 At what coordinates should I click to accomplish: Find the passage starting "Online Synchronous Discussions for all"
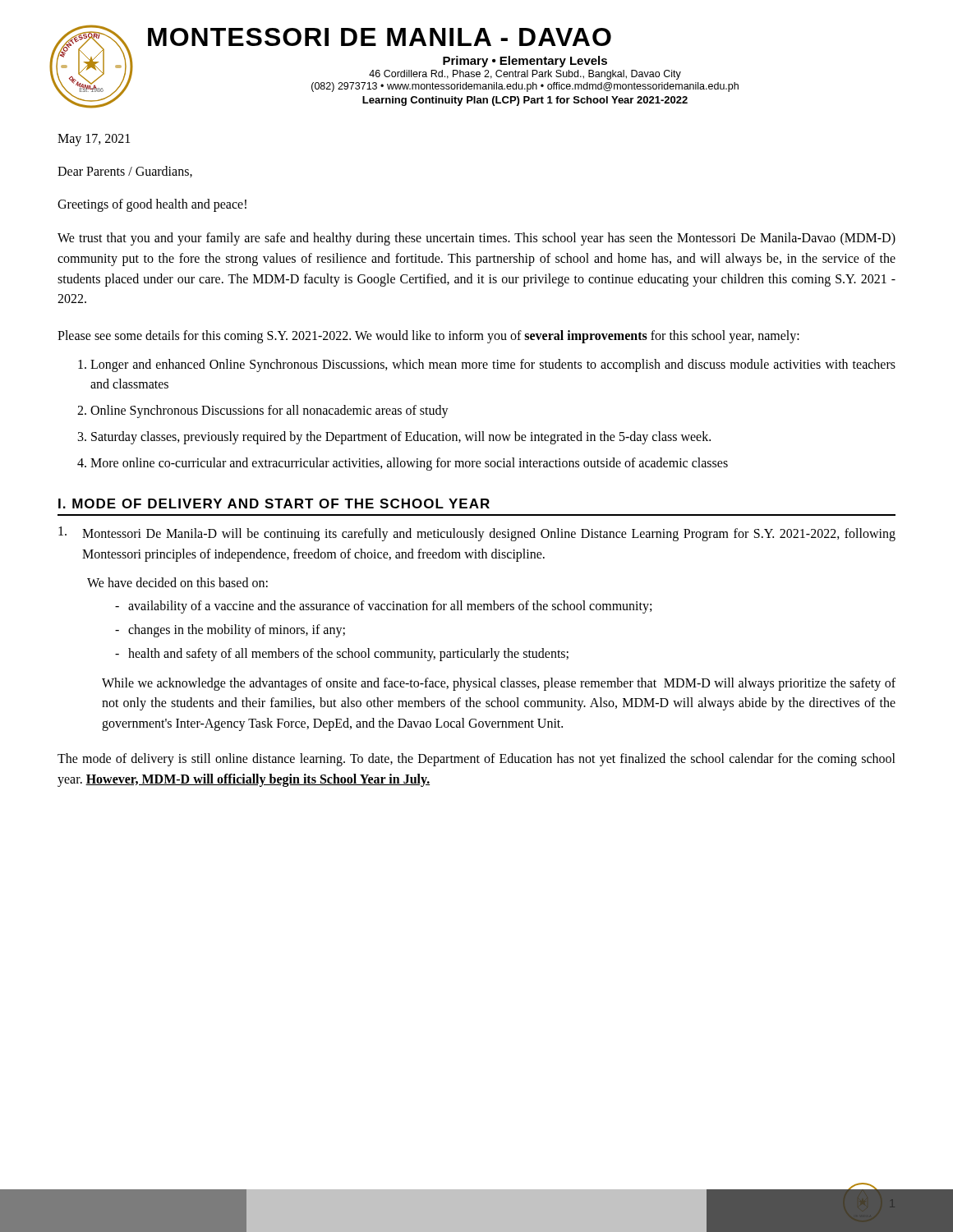tap(269, 410)
